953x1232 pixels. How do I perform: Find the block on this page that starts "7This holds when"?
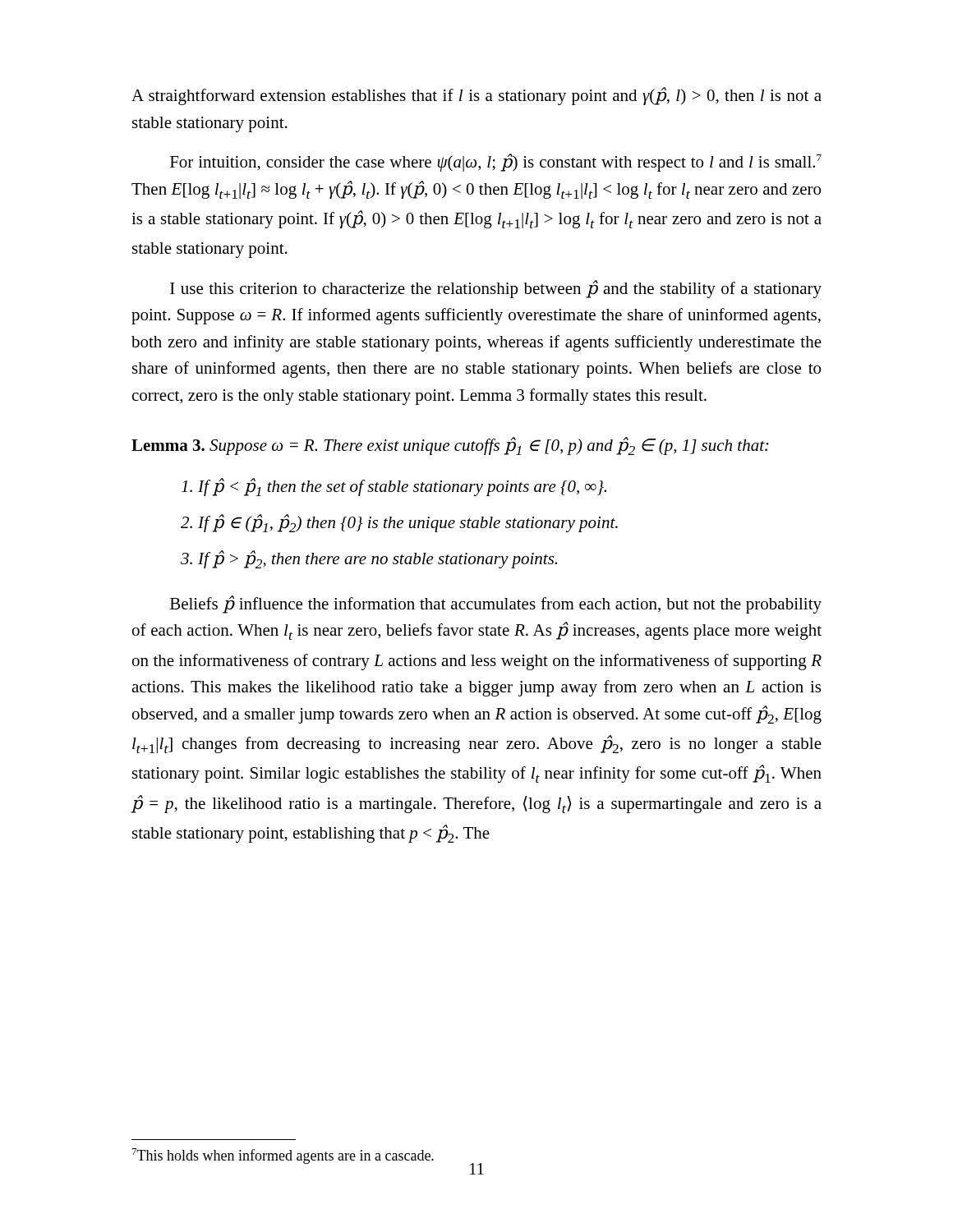coord(283,1154)
